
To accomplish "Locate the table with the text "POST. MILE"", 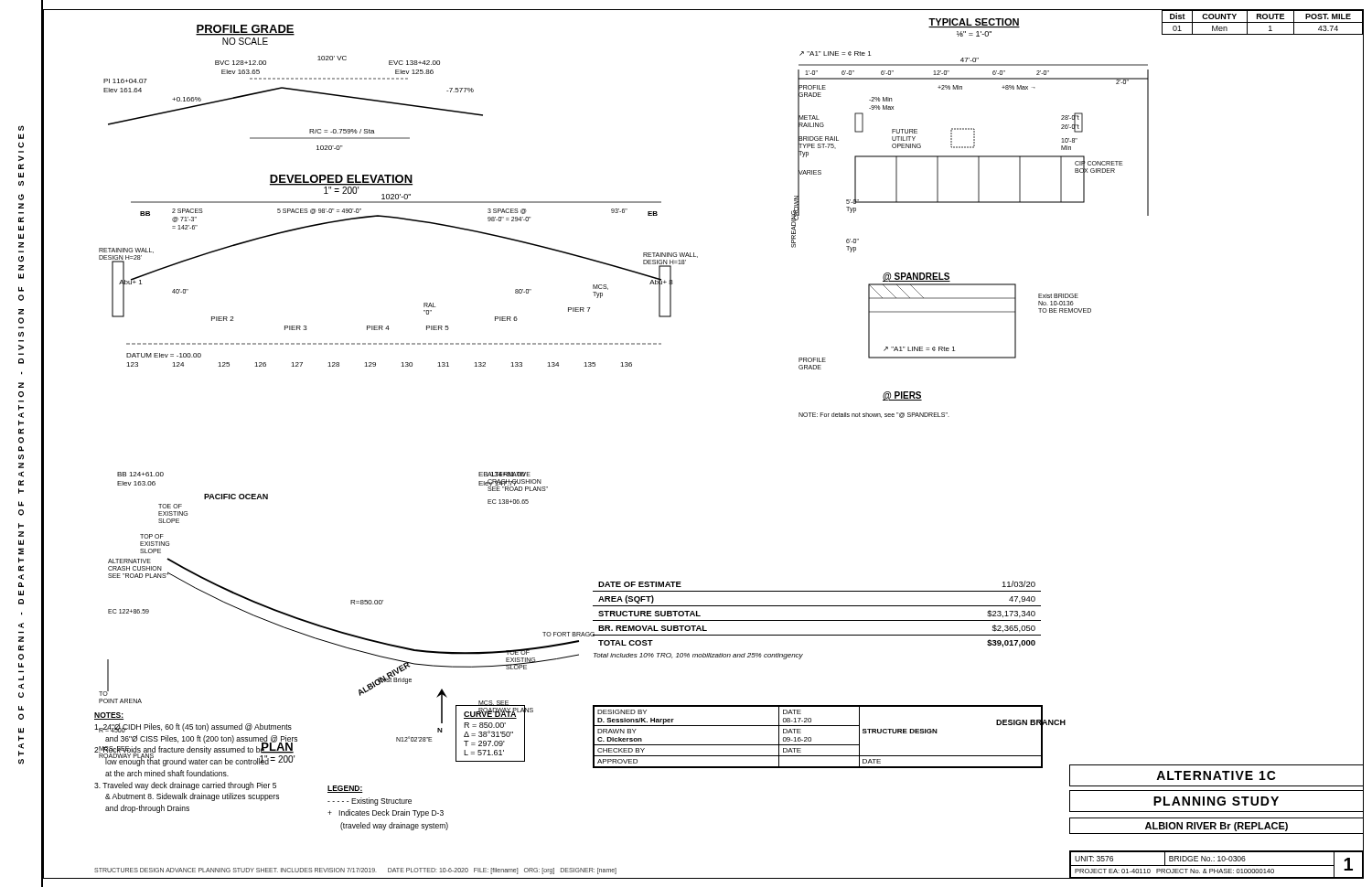I will (1262, 22).
